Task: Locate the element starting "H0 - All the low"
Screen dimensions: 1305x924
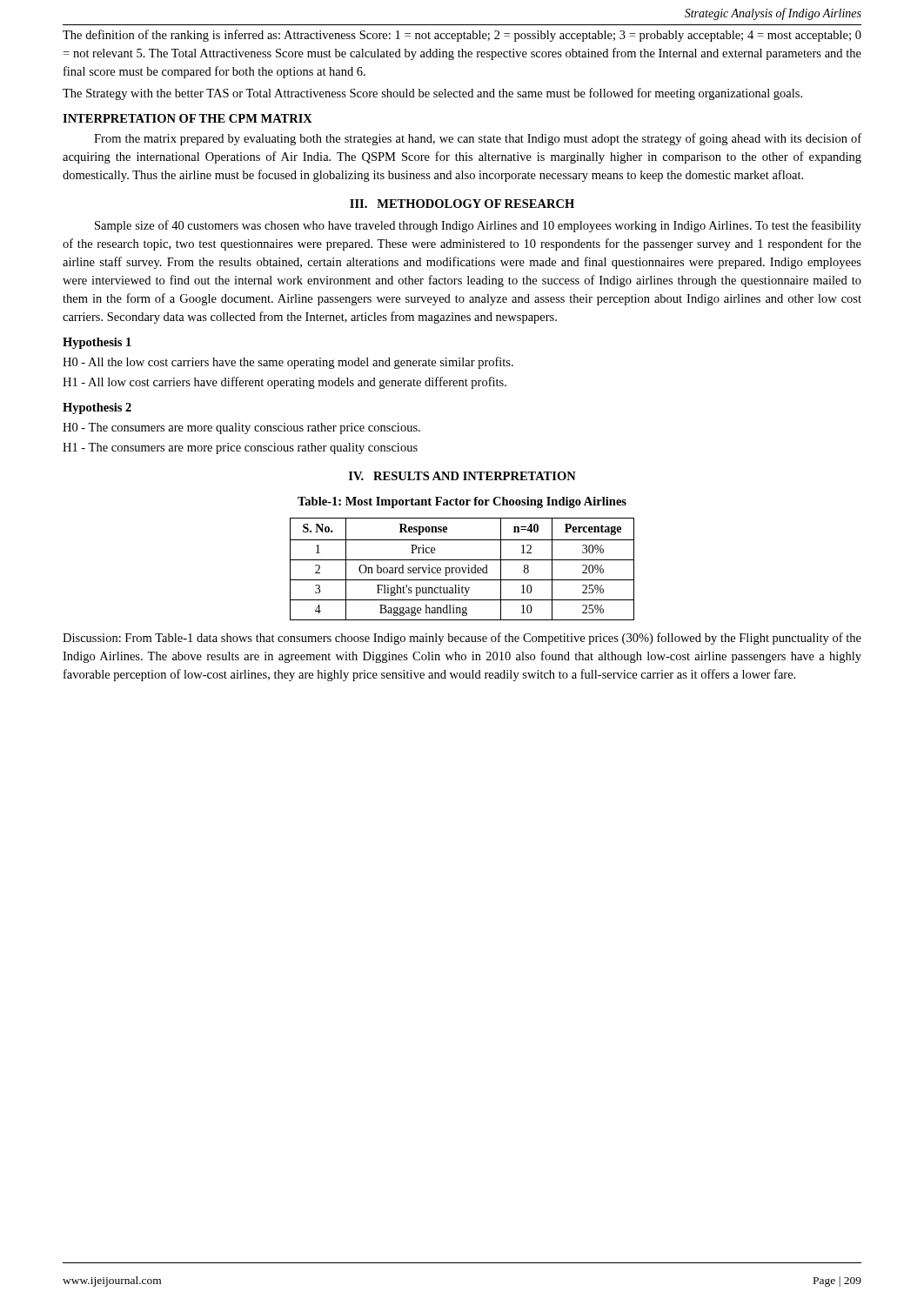Action: click(462, 363)
